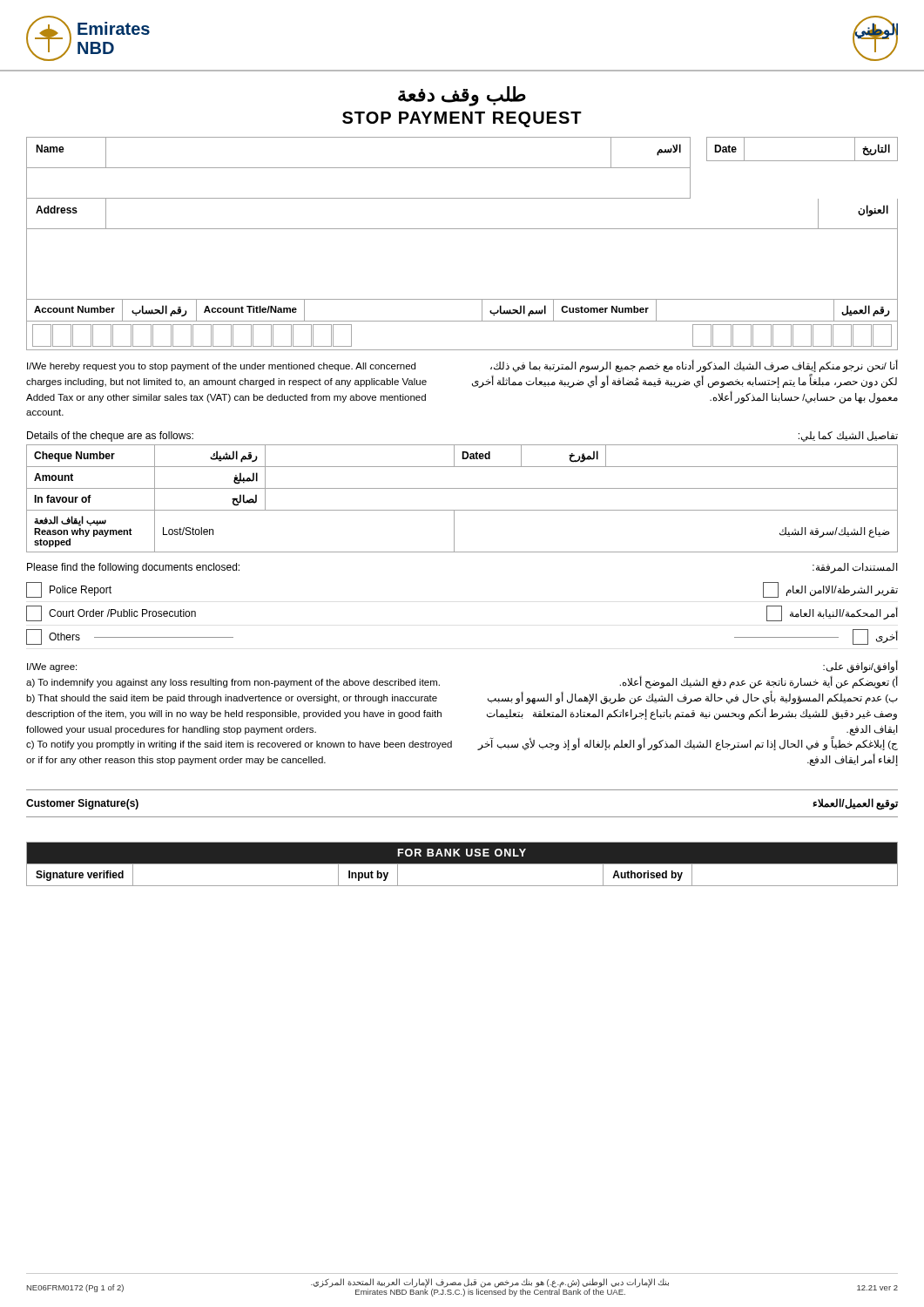Locate the table with the text "FOR BANK USE"
Image resolution: width=924 pixels, height=1307 pixels.
point(462,864)
